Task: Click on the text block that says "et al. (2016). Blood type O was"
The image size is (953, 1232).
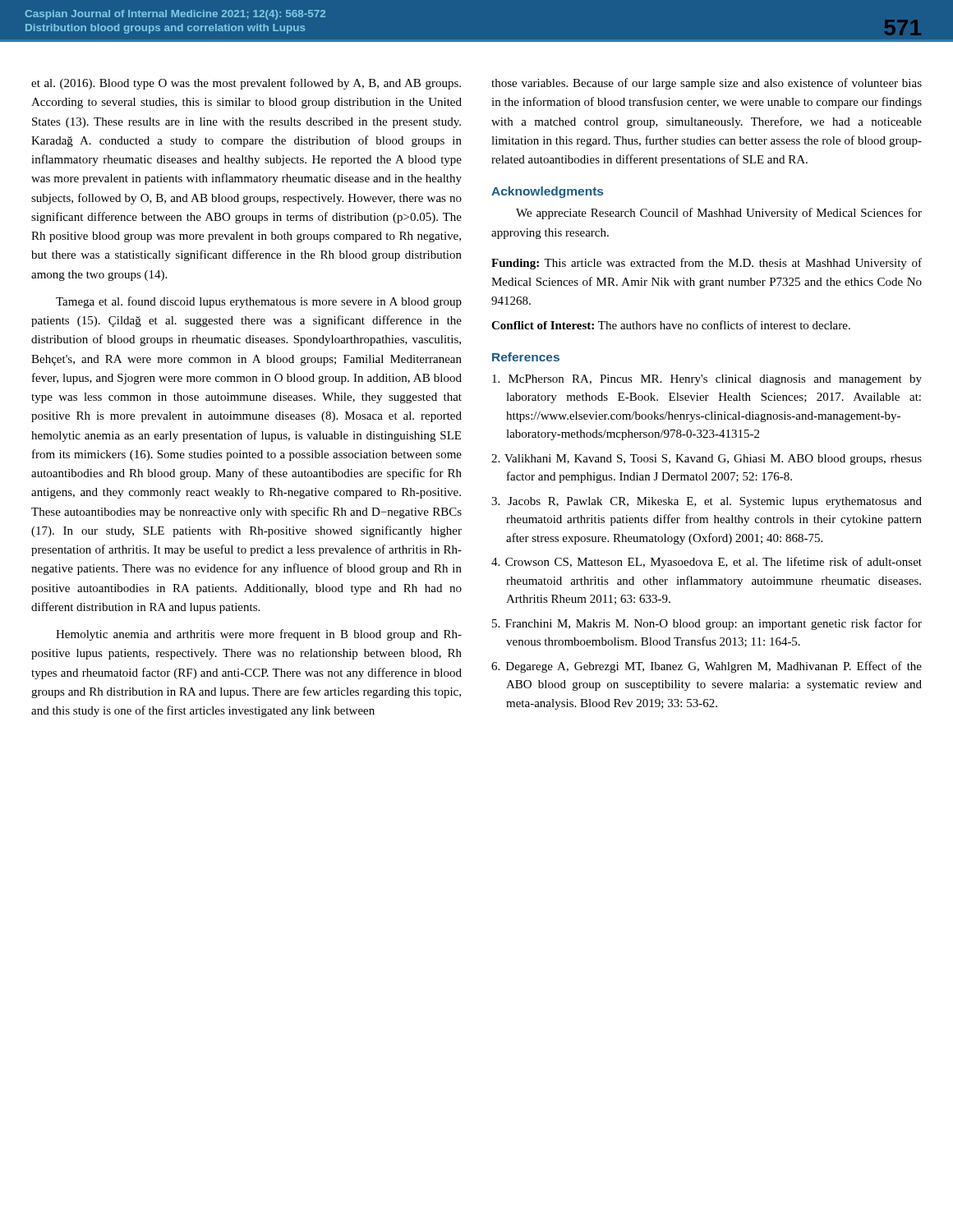Action: pos(246,179)
